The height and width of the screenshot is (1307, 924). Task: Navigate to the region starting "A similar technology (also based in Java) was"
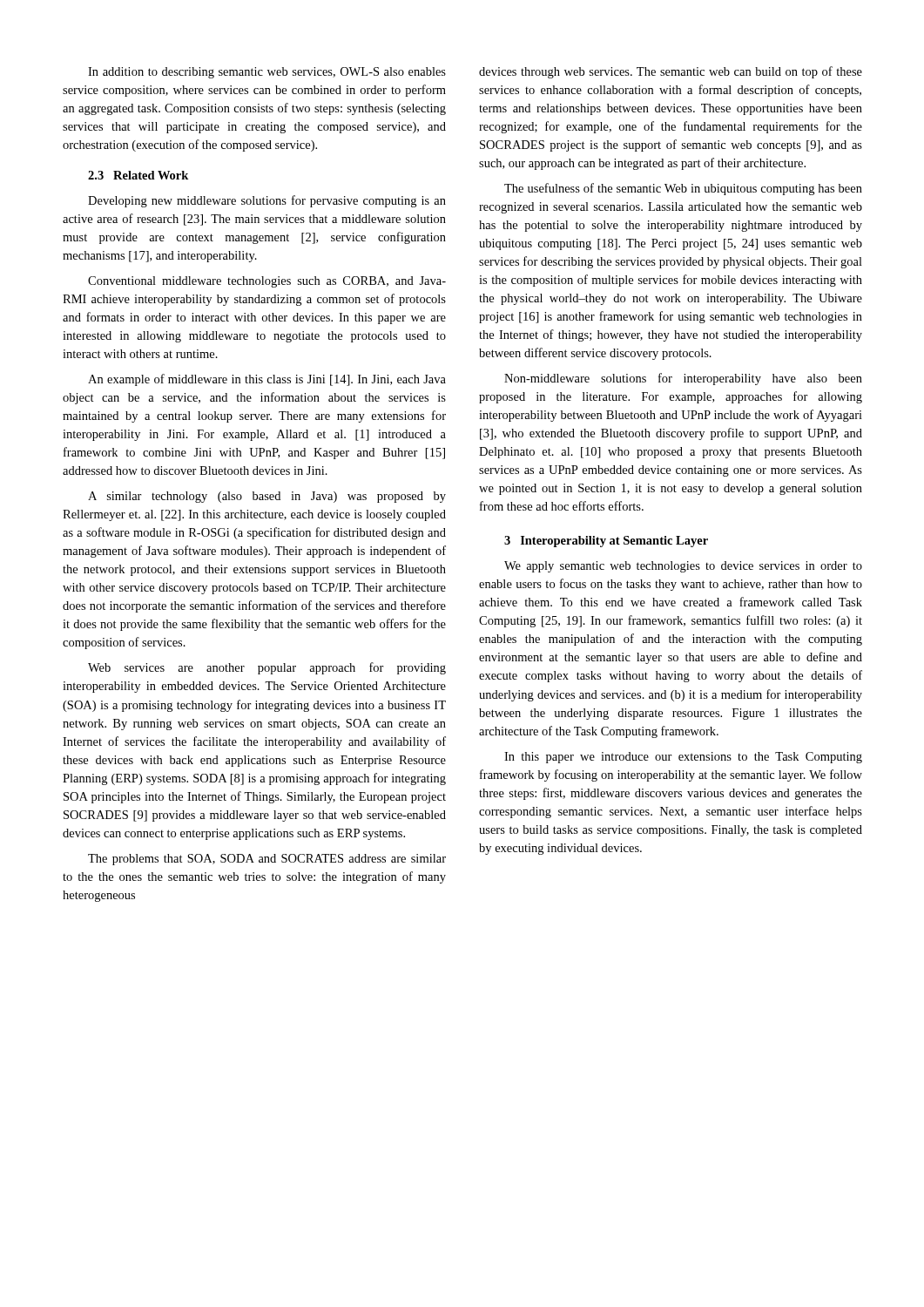coord(254,570)
